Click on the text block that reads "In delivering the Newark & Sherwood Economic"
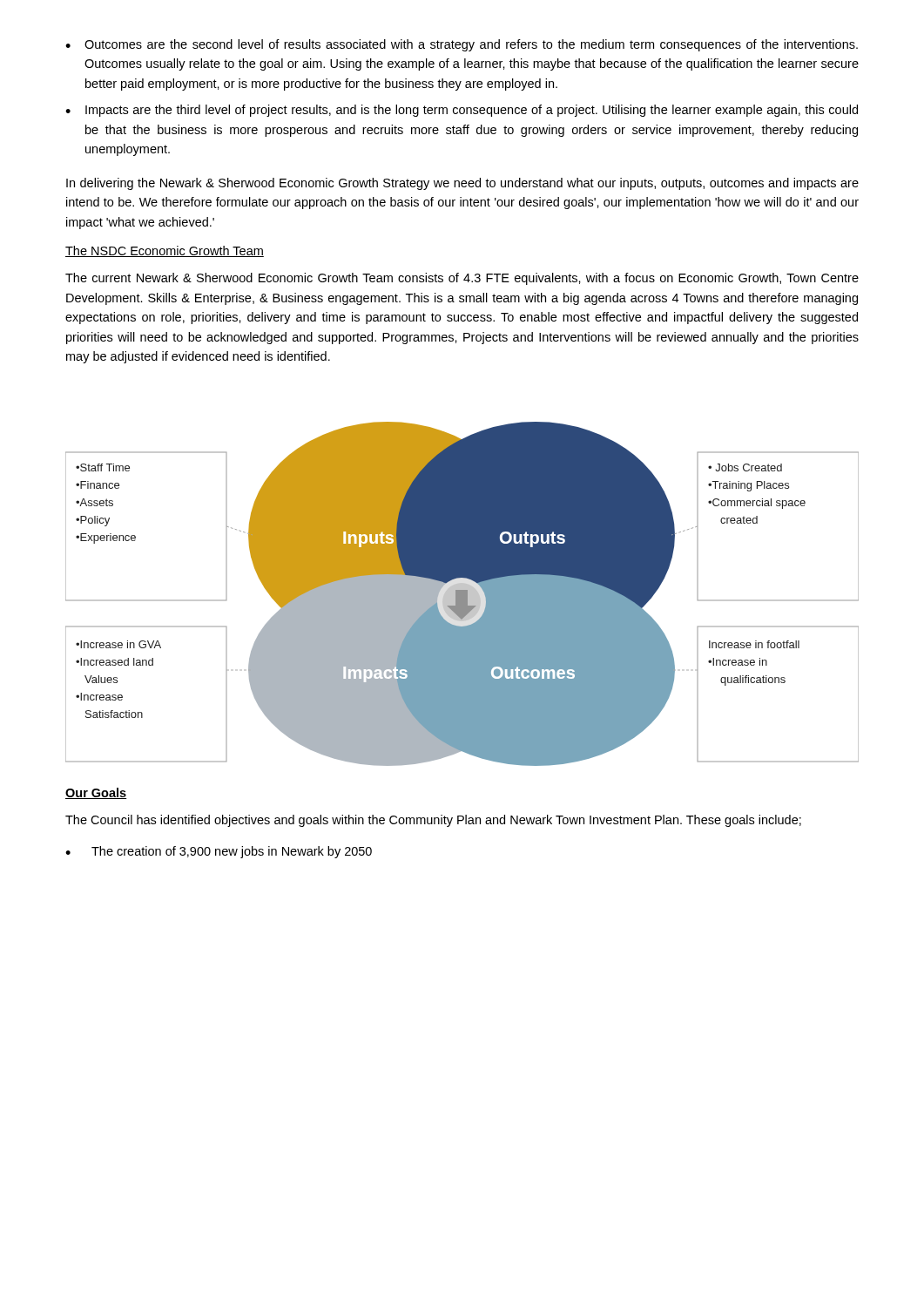The width and height of the screenshot is (924, 1307). tap(462, 202)
